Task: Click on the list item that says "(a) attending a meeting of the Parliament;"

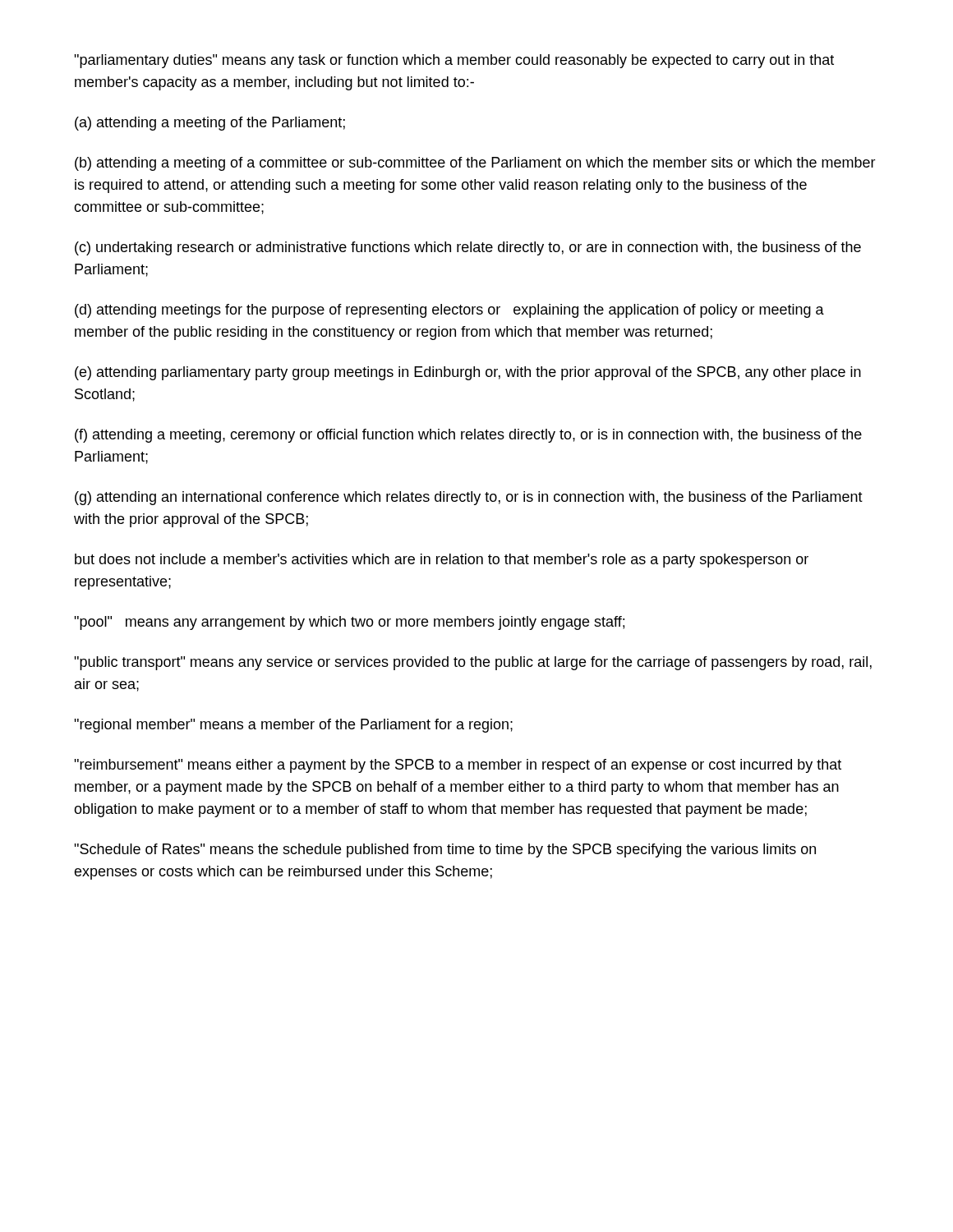Action: point(210,122)
